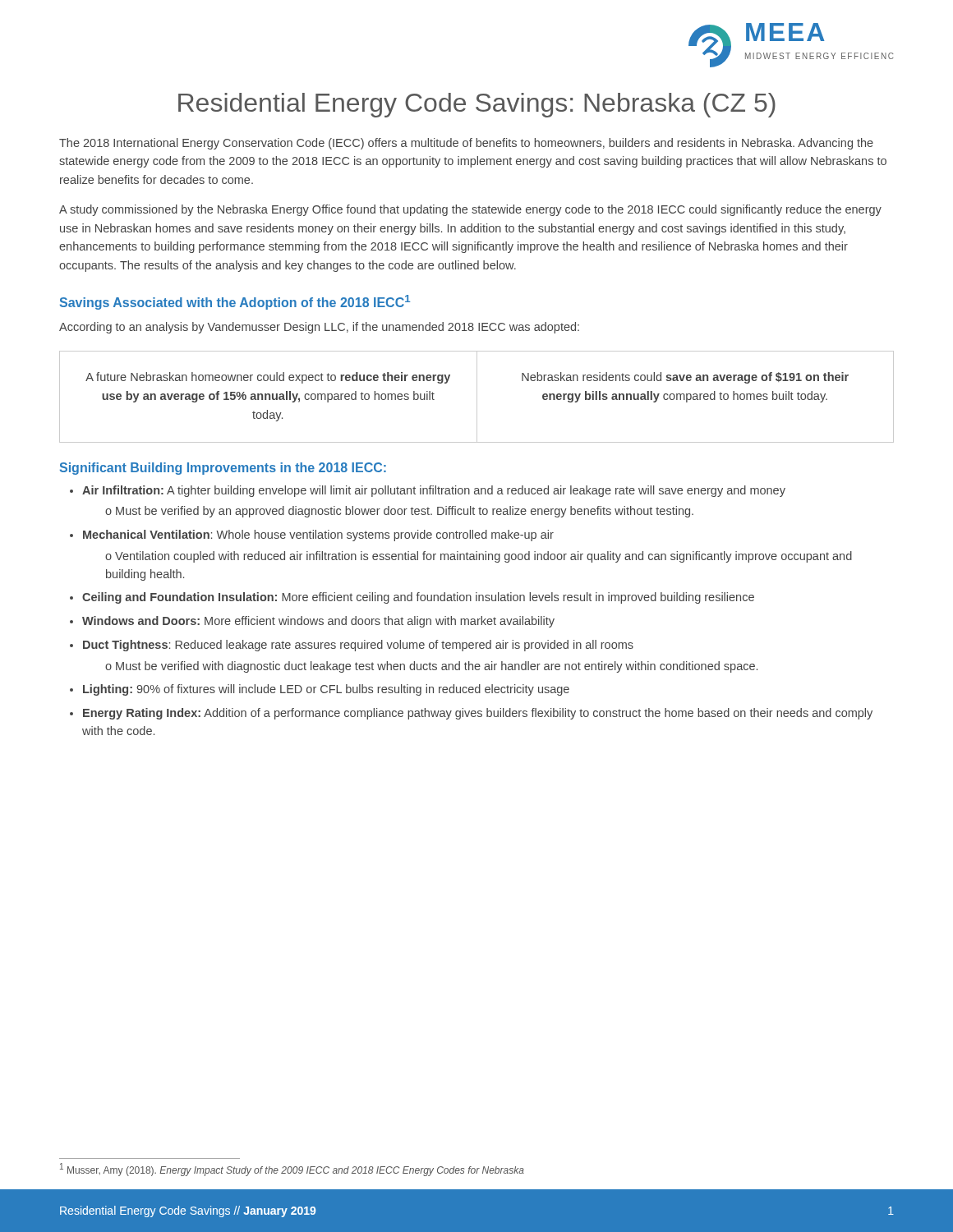Click the passage that begins "Ventilation coupled with reduced air"
The image size is (953, 1232).
click(x=479, y=565)
